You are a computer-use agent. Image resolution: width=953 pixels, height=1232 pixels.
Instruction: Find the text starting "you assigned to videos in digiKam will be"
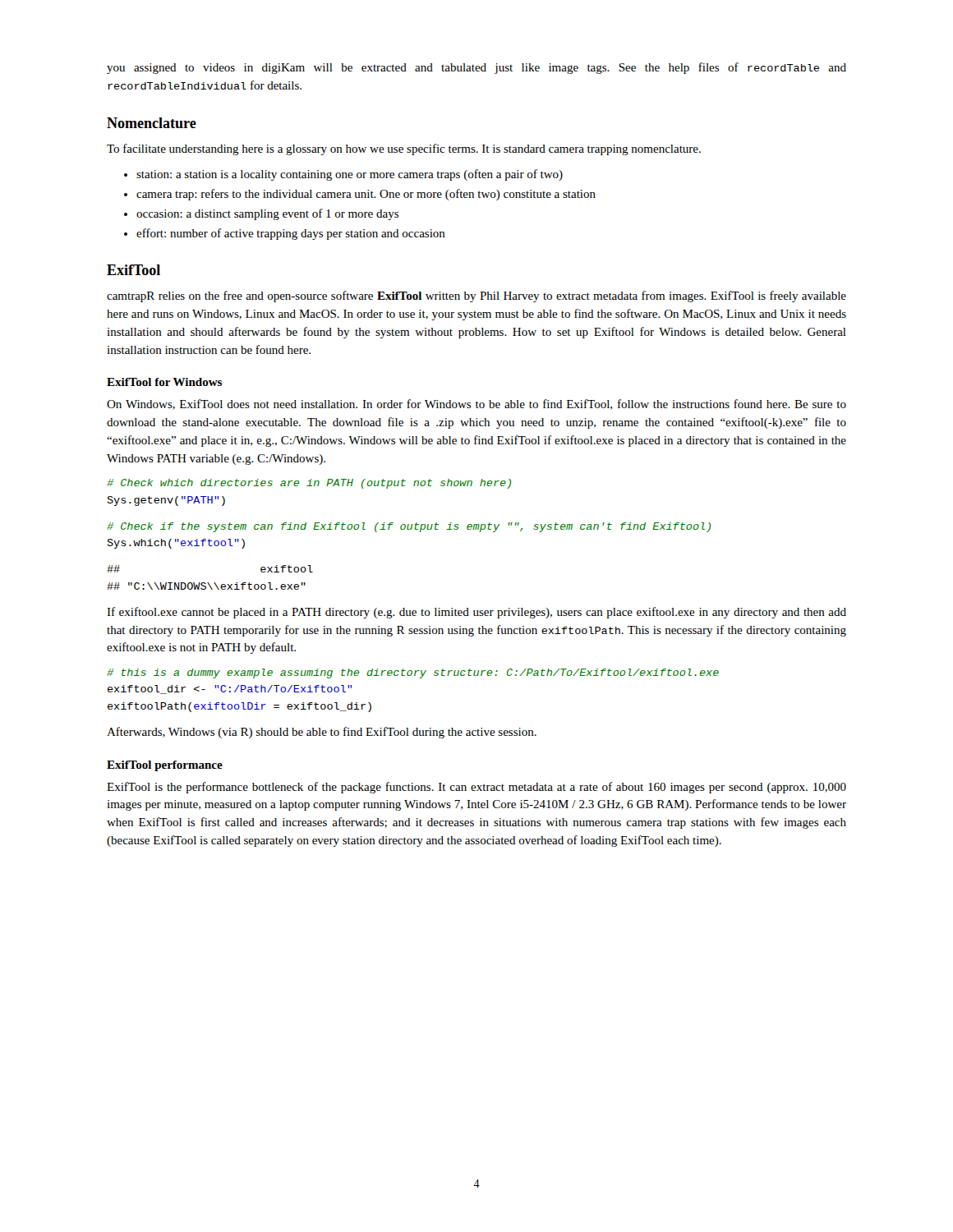pos(476,77)
